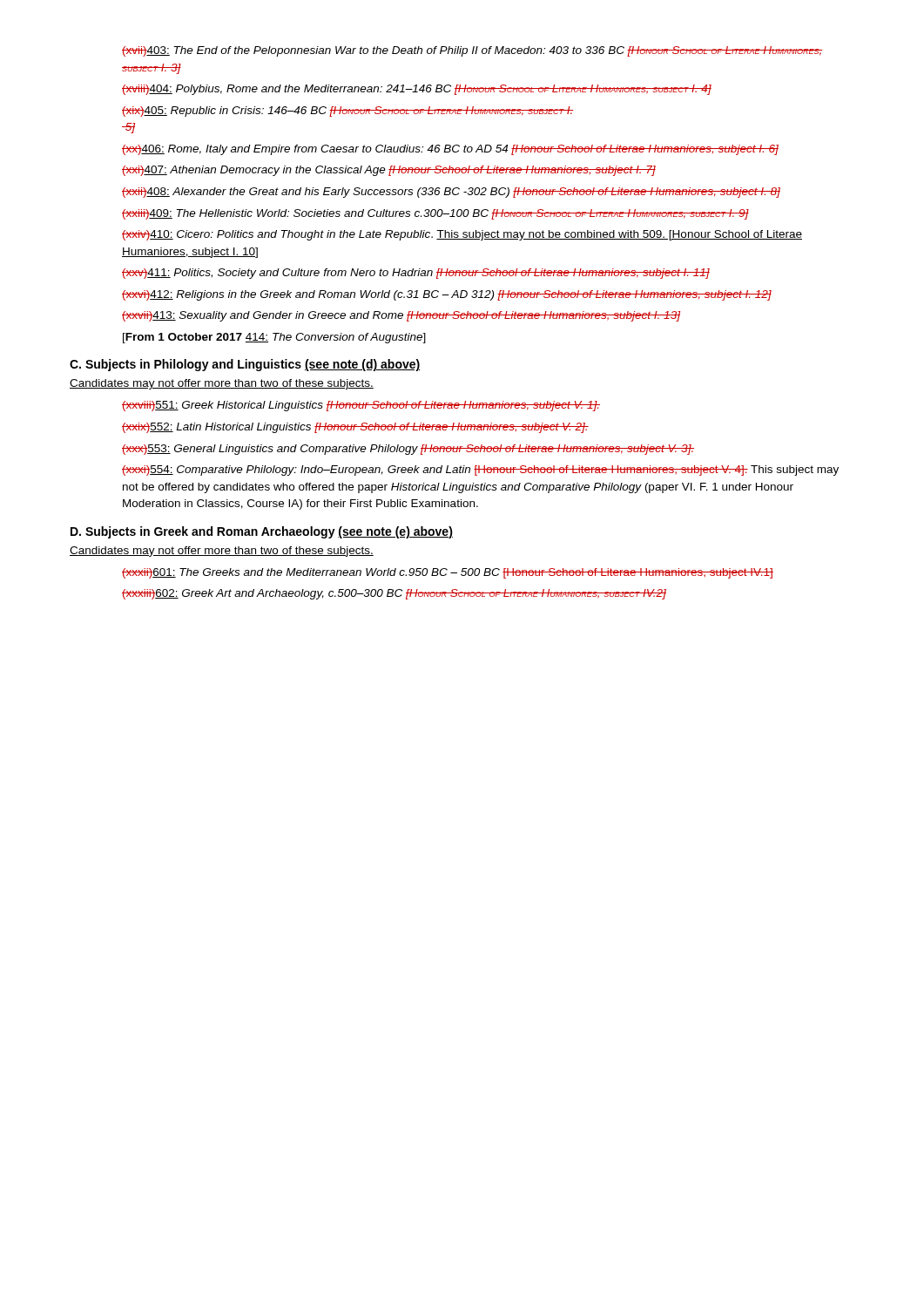Find the block on this page that starts "(xxv)411: Politics, Society and Culture from Nero to"

[416, 273]
